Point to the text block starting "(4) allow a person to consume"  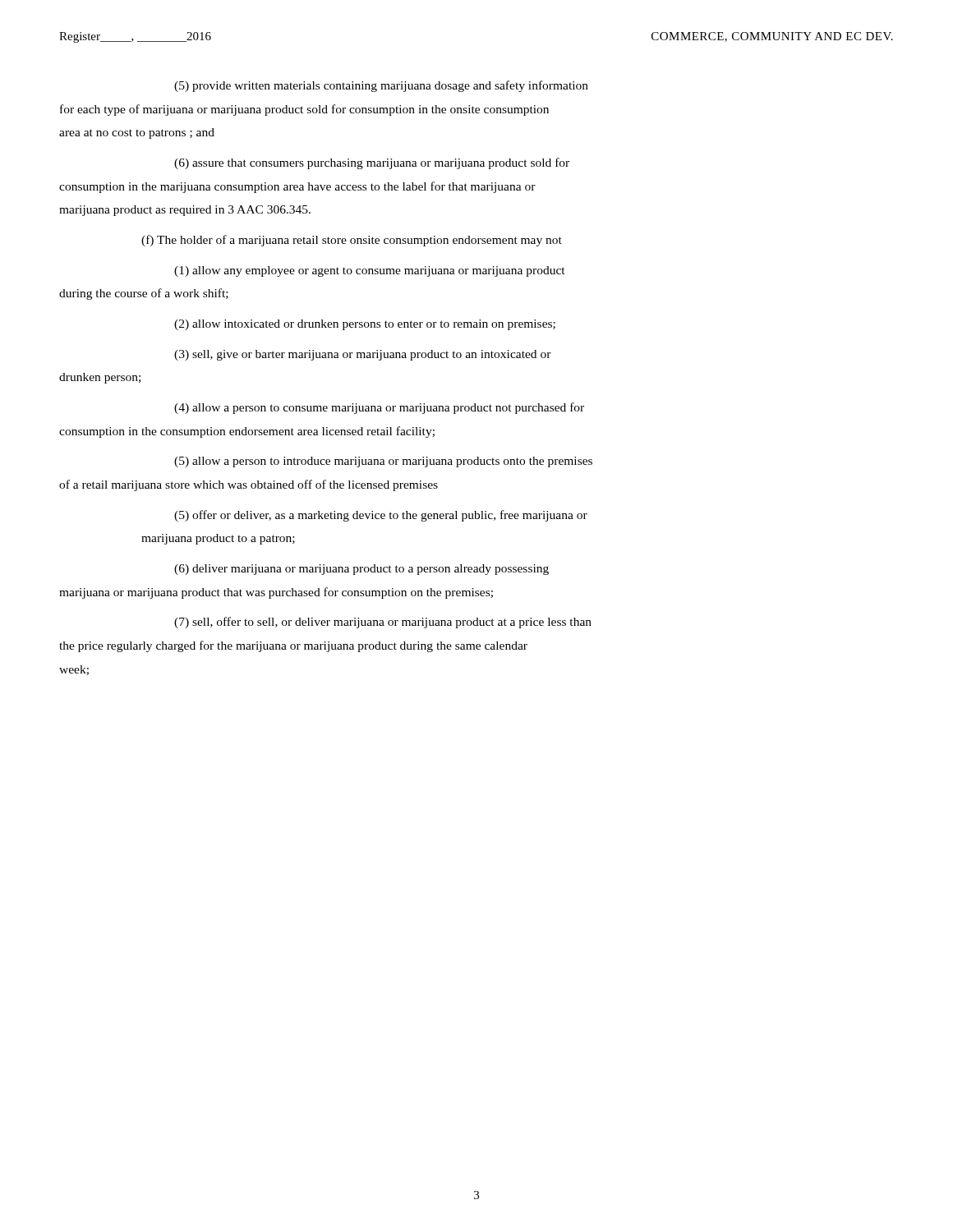click(x=476, y=419)
